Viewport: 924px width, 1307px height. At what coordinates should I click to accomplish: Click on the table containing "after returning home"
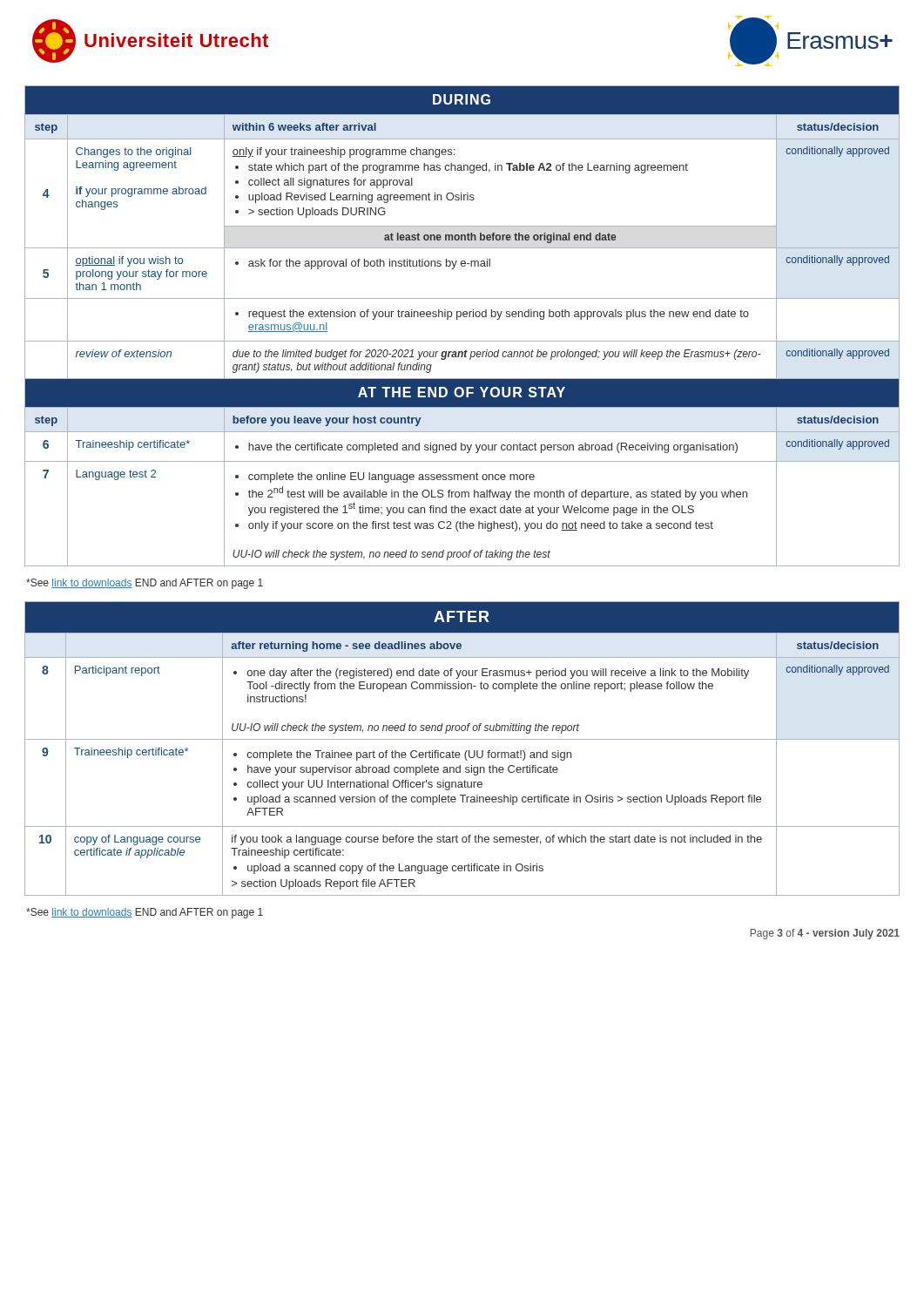[462, 748]
